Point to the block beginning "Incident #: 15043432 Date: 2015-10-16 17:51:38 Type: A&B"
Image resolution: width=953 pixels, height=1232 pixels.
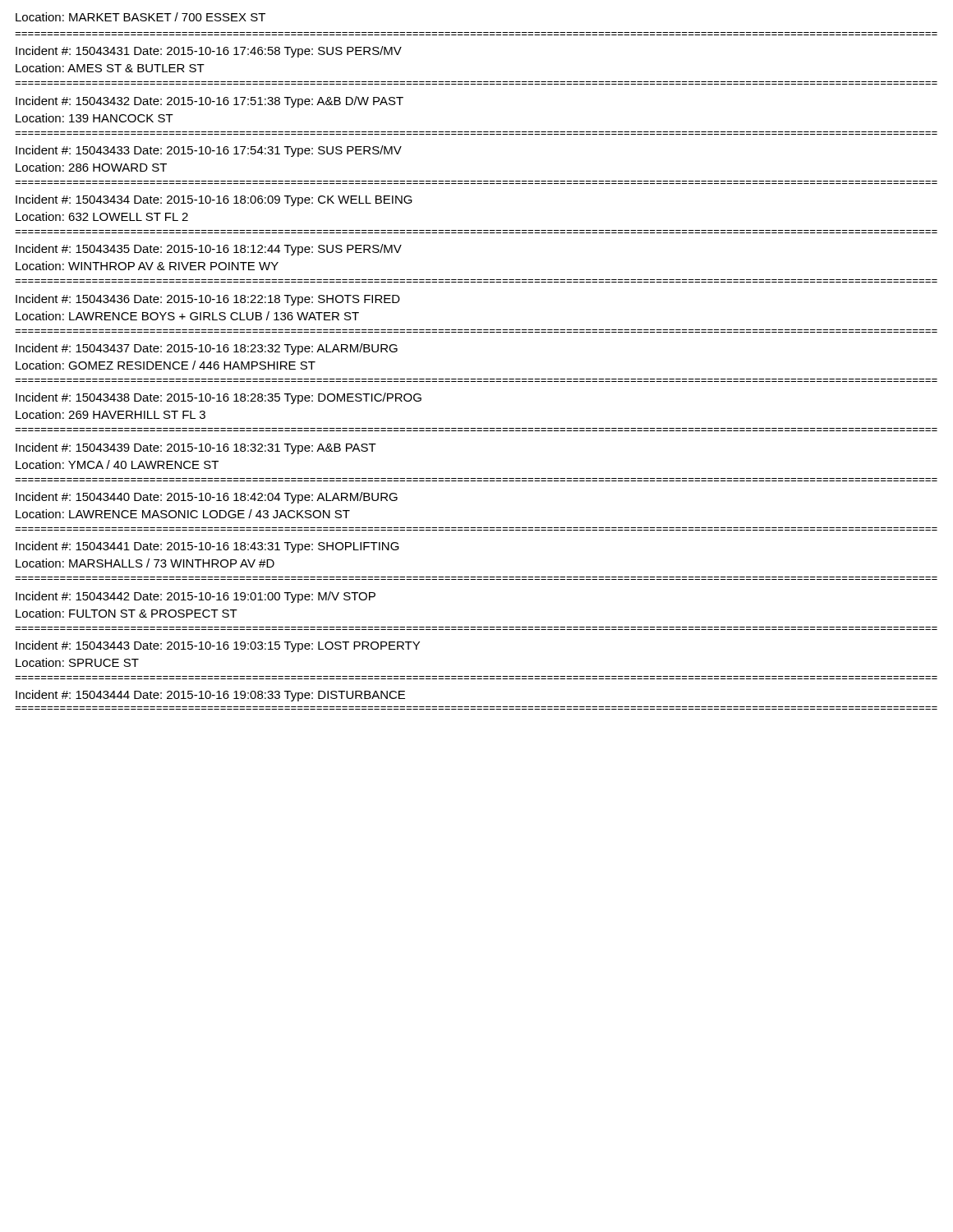point(209,102)
